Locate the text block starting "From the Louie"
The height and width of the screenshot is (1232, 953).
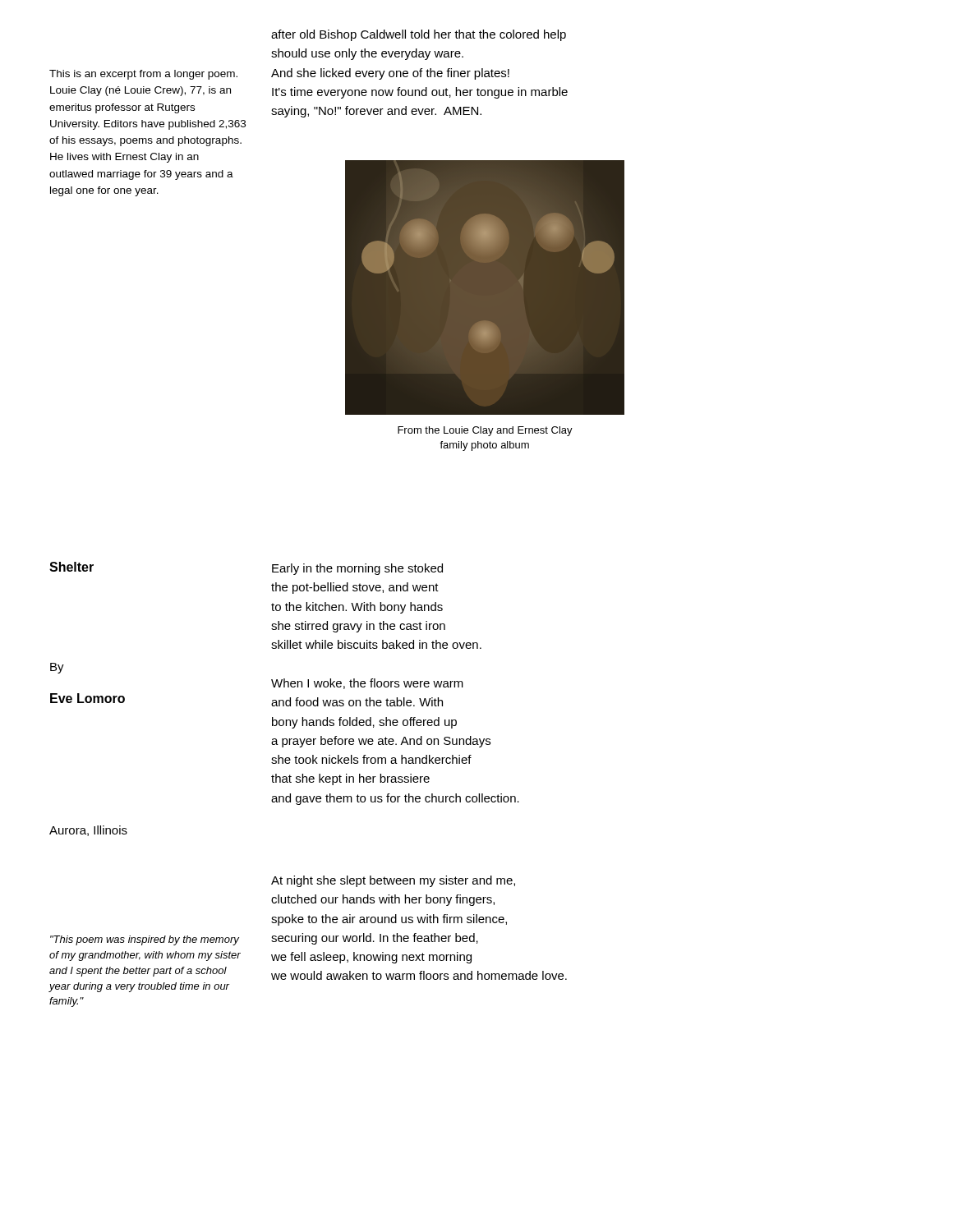[x=485, y=437]
